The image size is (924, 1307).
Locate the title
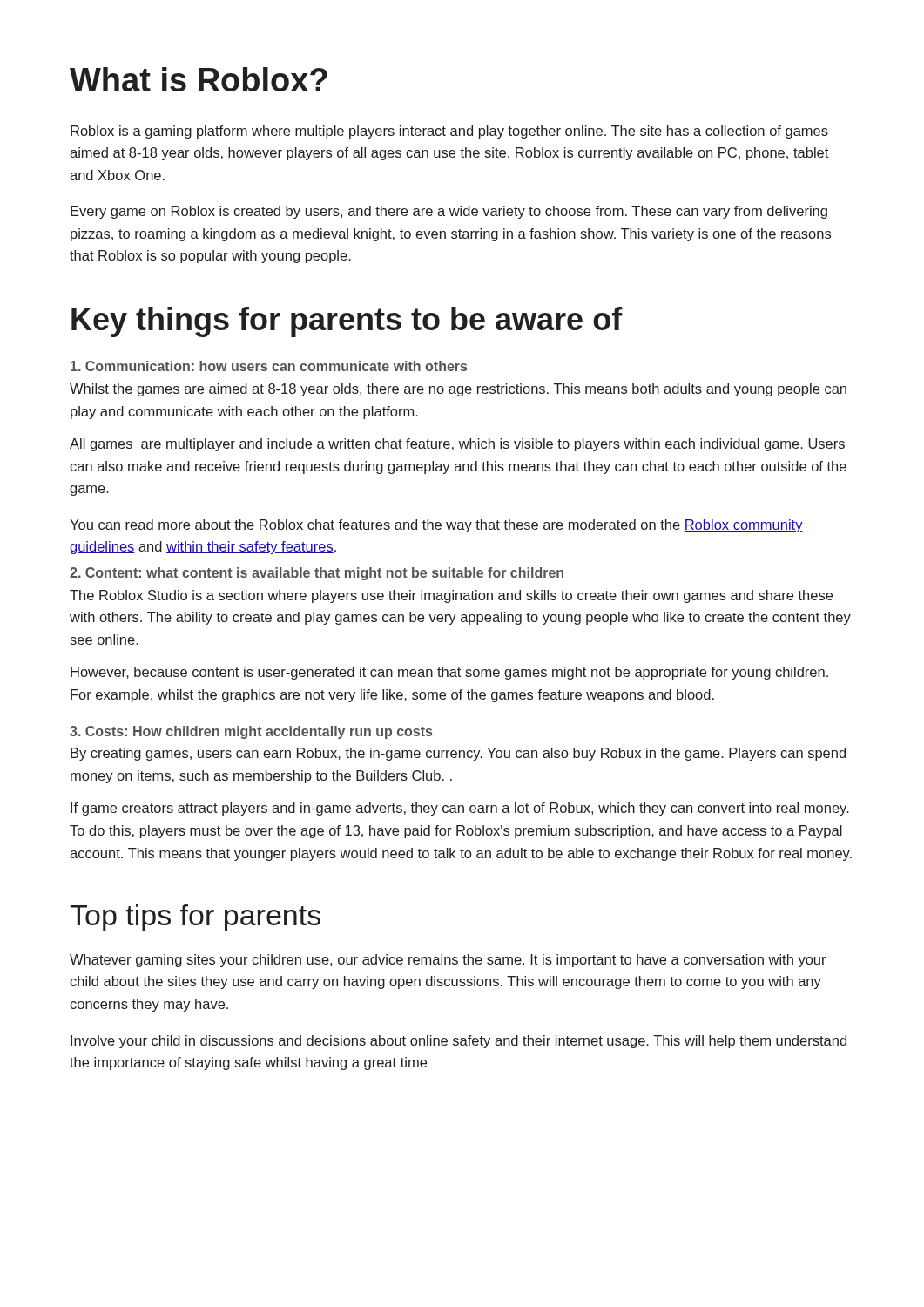pyautogui.click(x=199, y=80)
